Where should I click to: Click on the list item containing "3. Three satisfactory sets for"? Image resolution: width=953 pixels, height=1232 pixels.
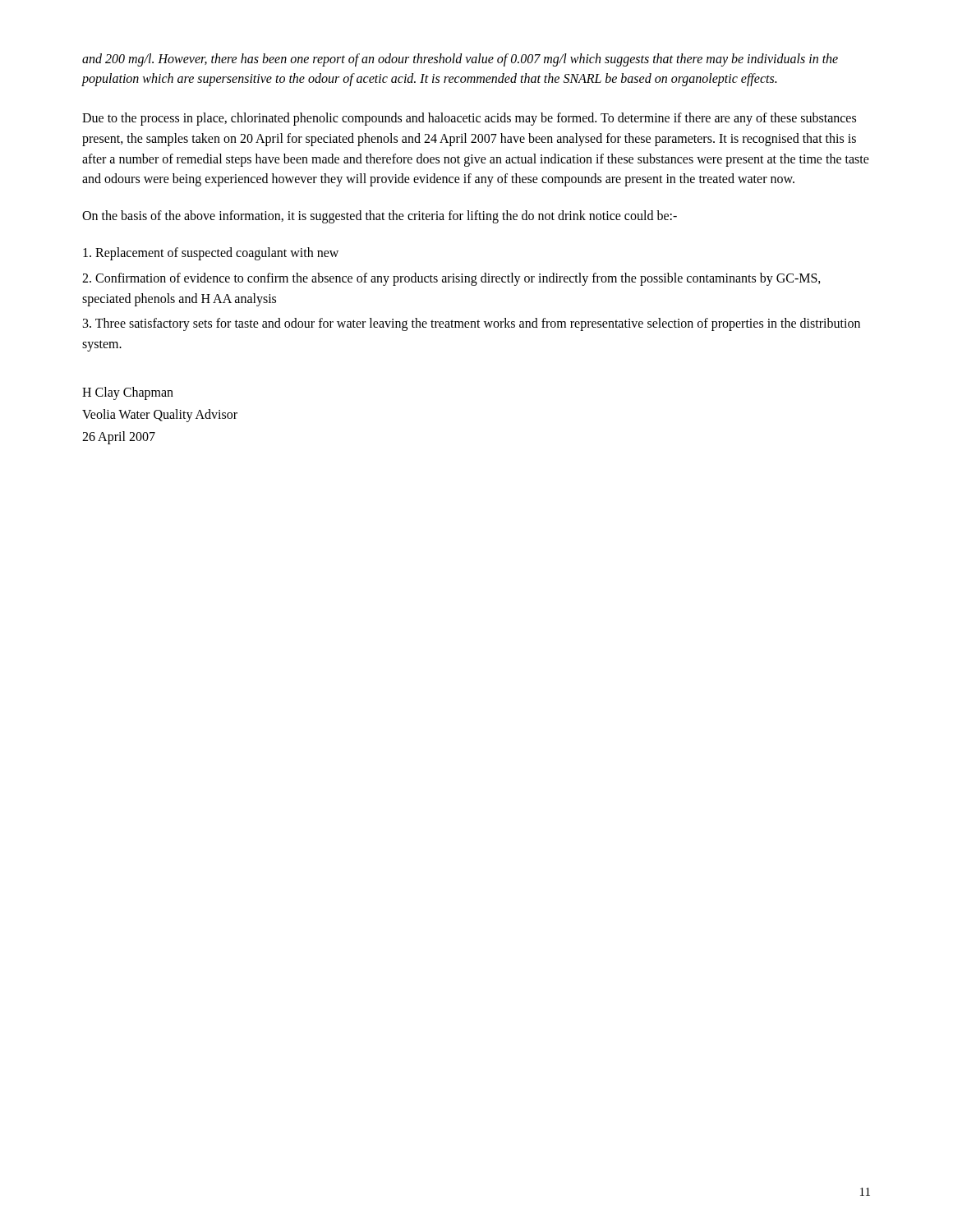[x=471, y=334]
